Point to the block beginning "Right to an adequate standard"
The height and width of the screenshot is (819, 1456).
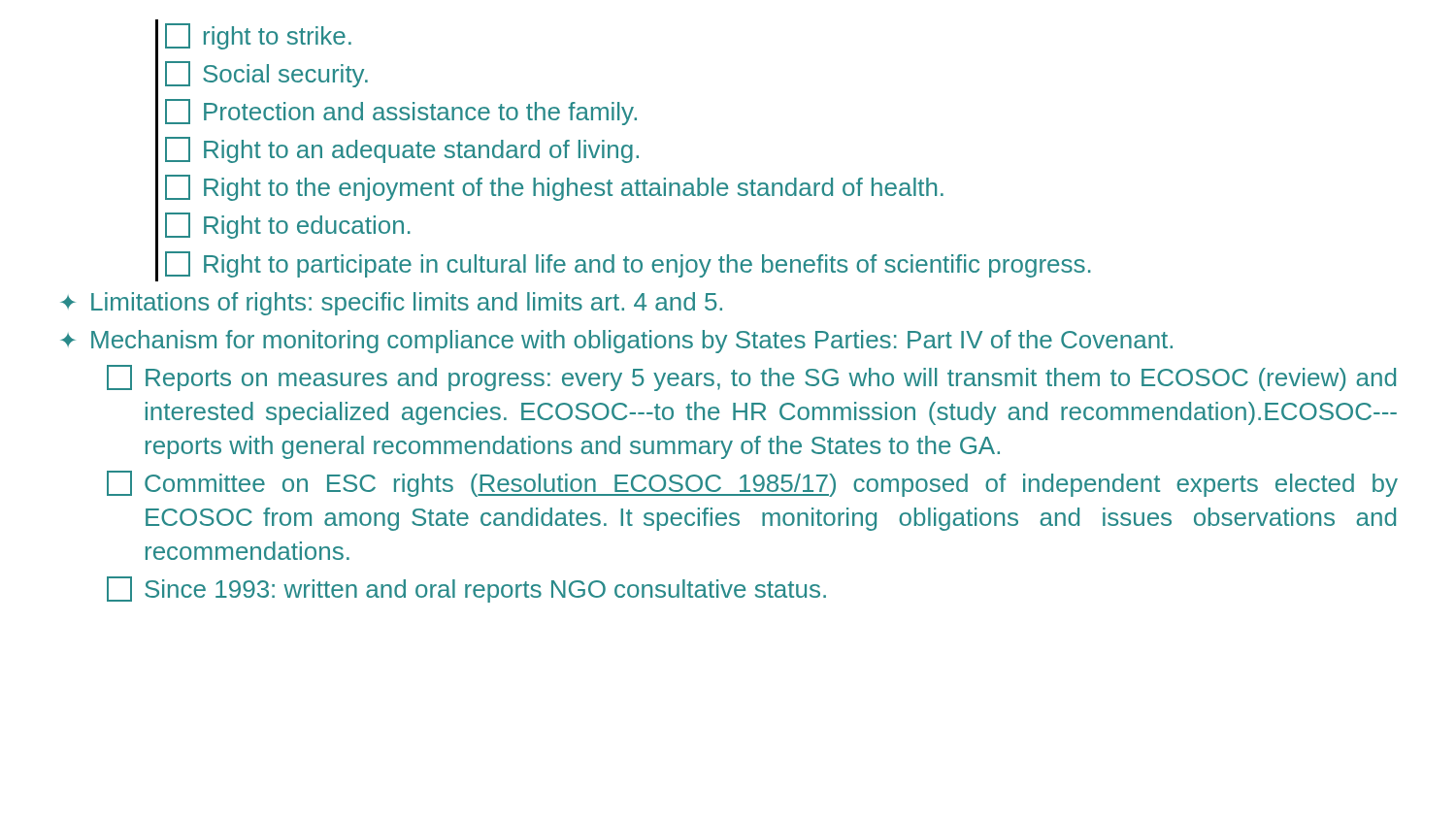click(x=402, y=150)
